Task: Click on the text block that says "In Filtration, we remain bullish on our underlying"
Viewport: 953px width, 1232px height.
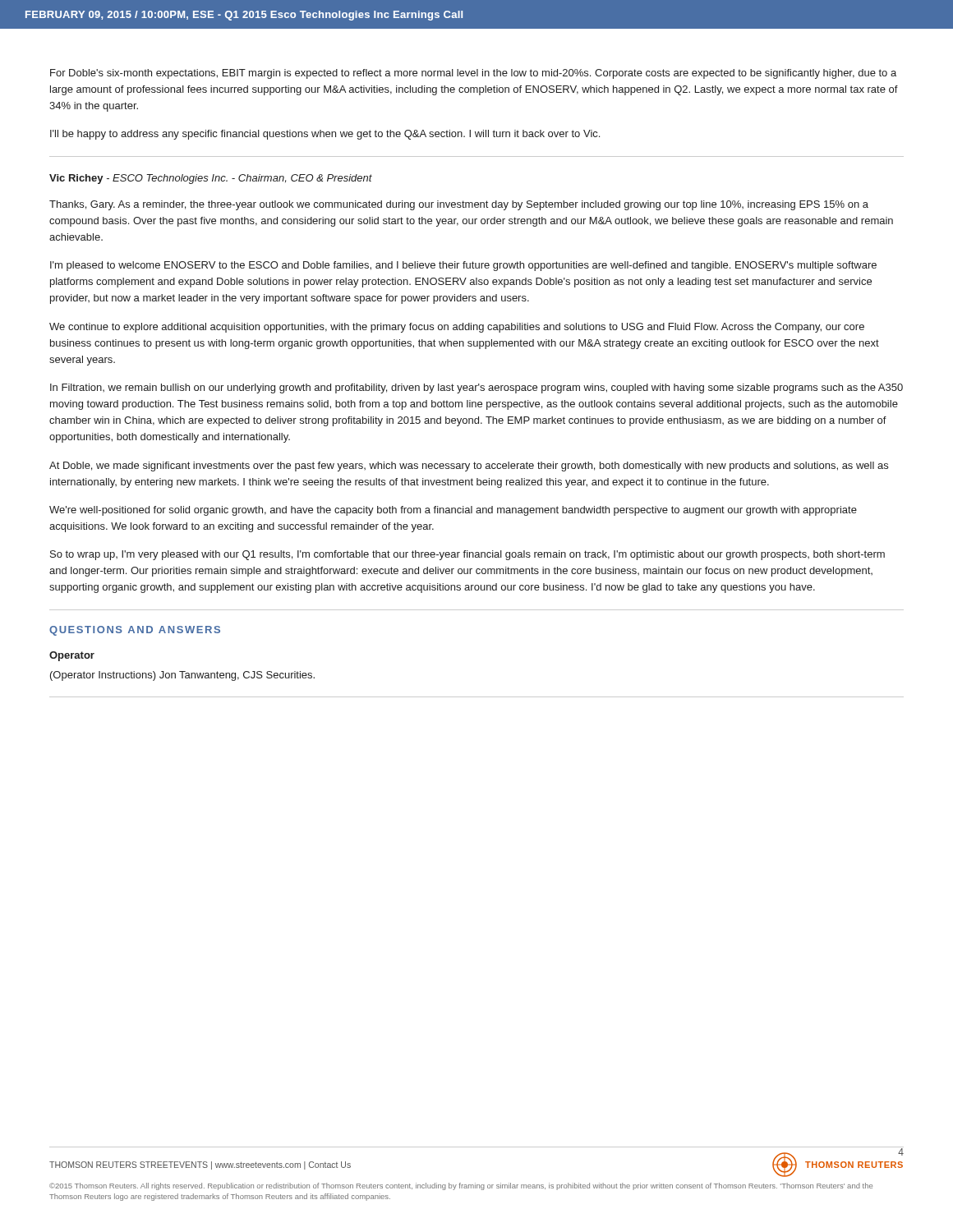Action: (x=476, y=412)
